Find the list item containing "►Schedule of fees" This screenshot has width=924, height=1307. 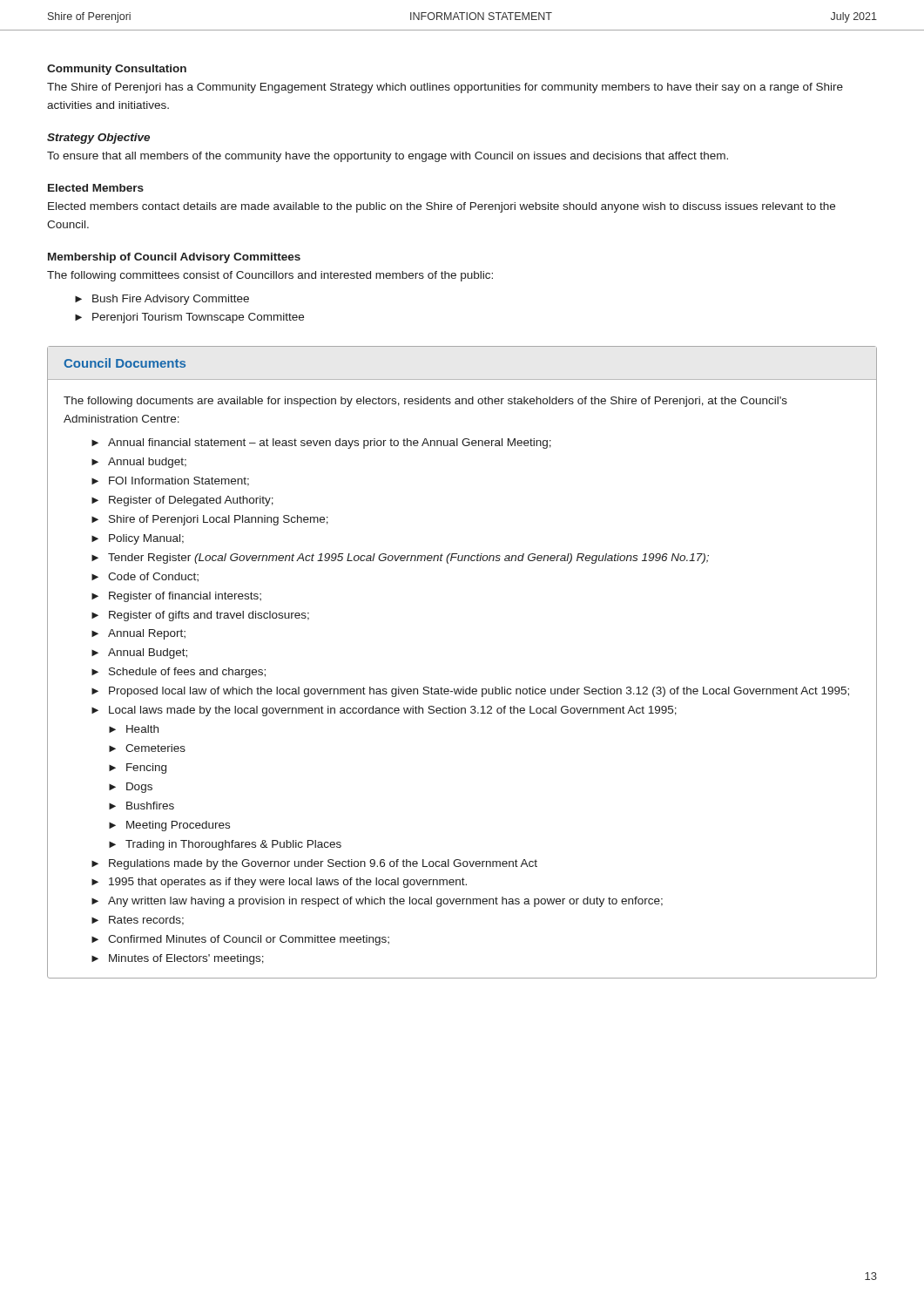coord(178,672)
